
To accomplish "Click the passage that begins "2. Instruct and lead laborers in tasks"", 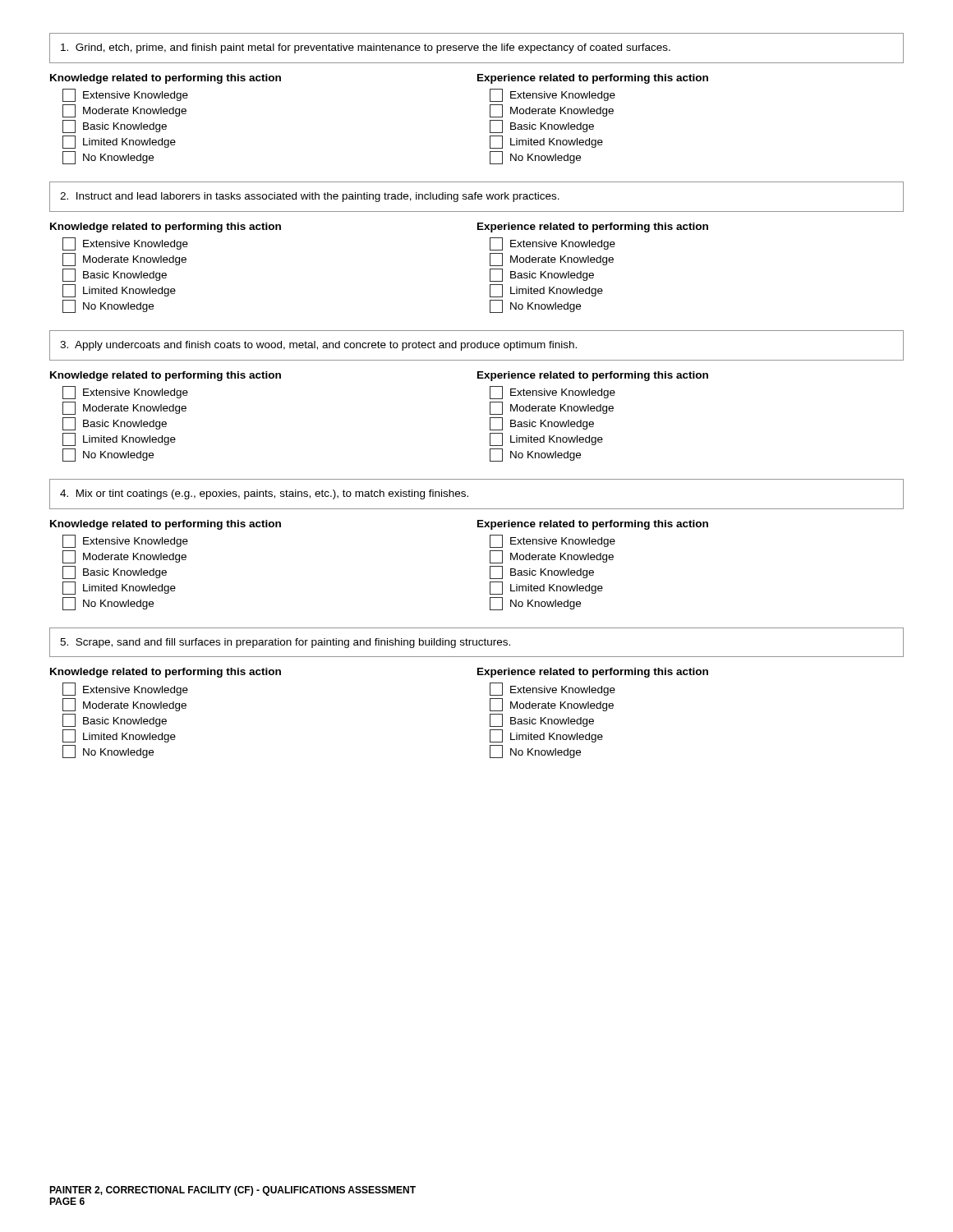I will [310, 196].
